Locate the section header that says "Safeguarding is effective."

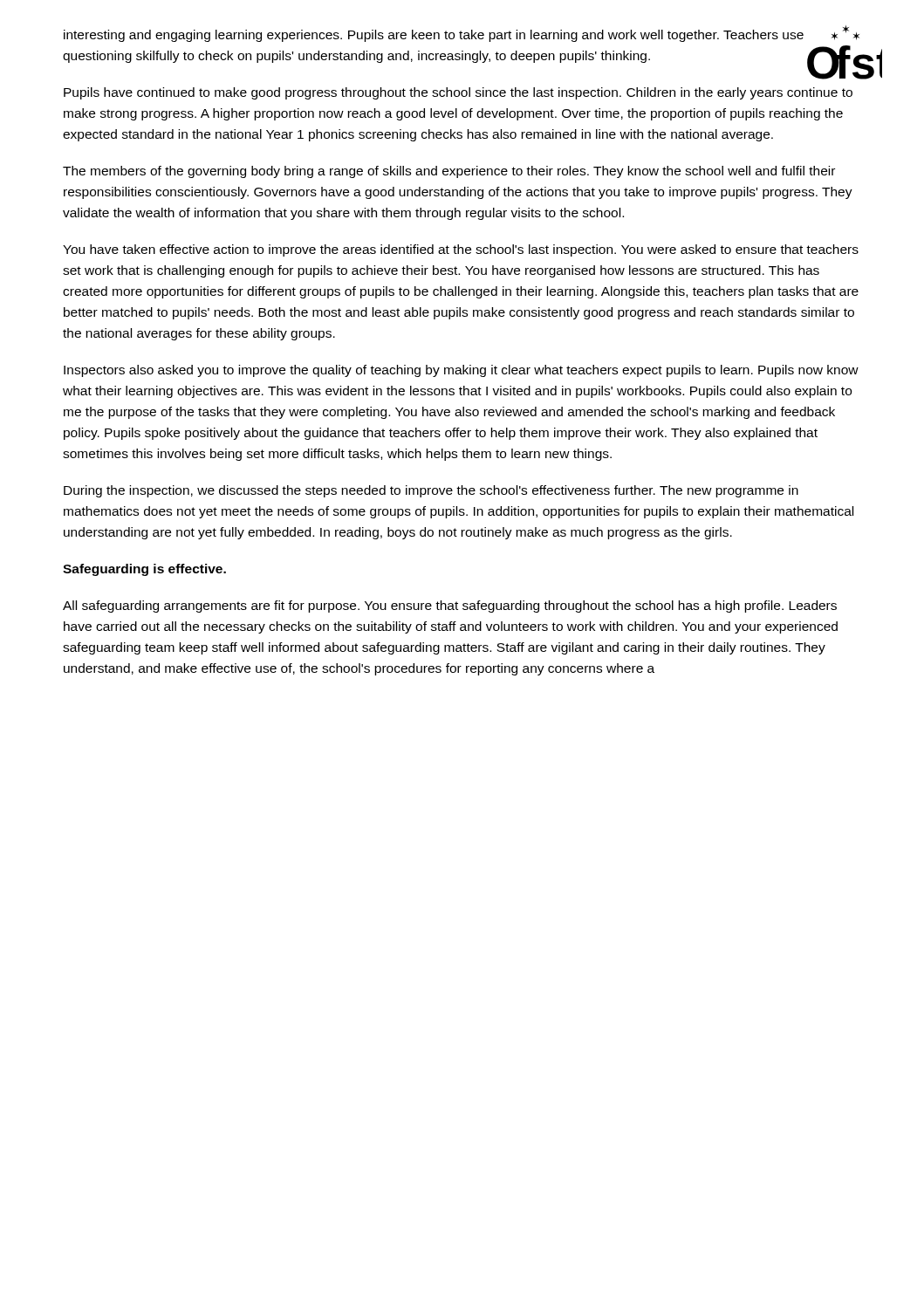point(144,570)
